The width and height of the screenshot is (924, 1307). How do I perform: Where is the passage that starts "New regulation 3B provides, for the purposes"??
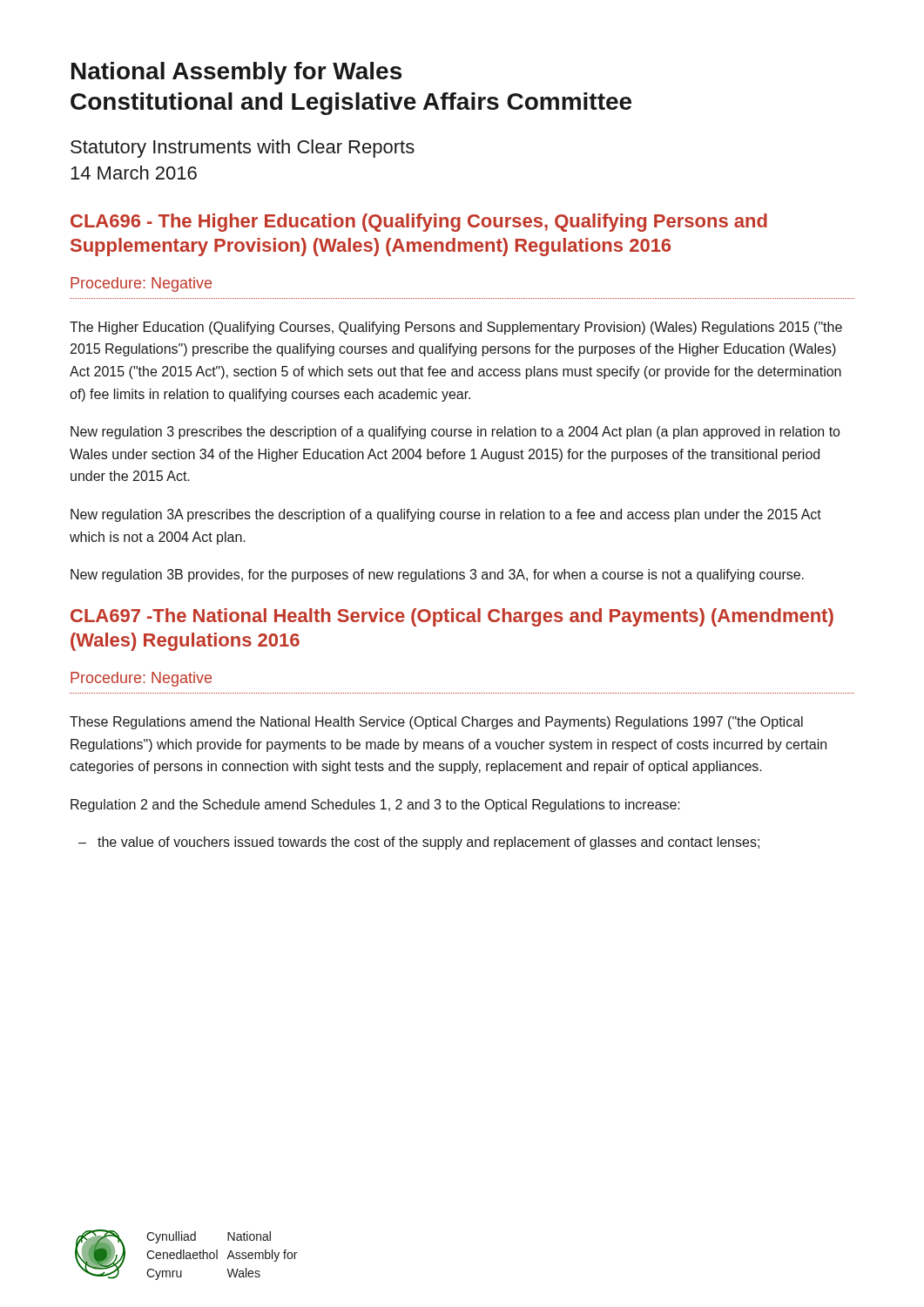tap(437, 575)
